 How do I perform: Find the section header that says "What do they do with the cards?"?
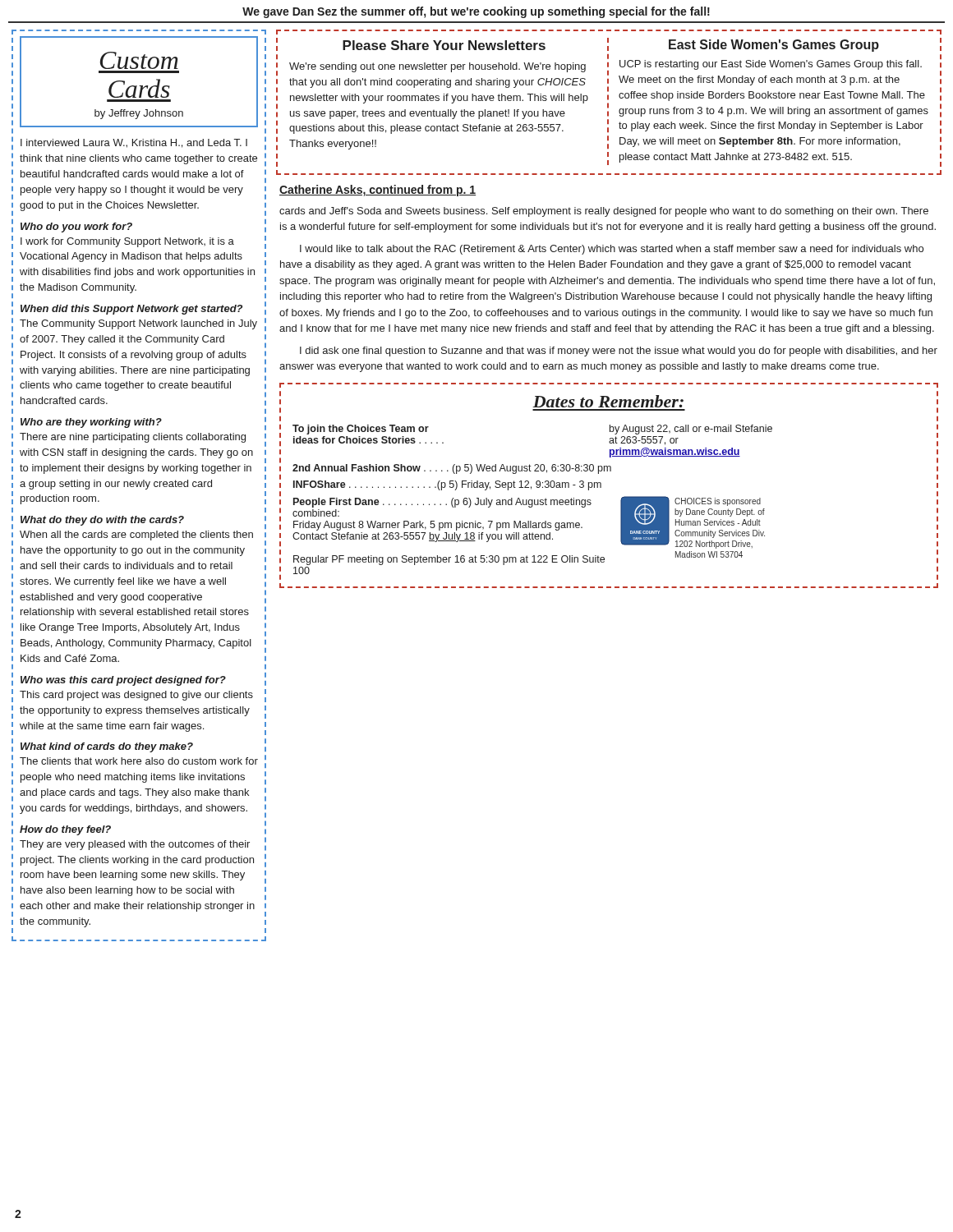point(102,520)
